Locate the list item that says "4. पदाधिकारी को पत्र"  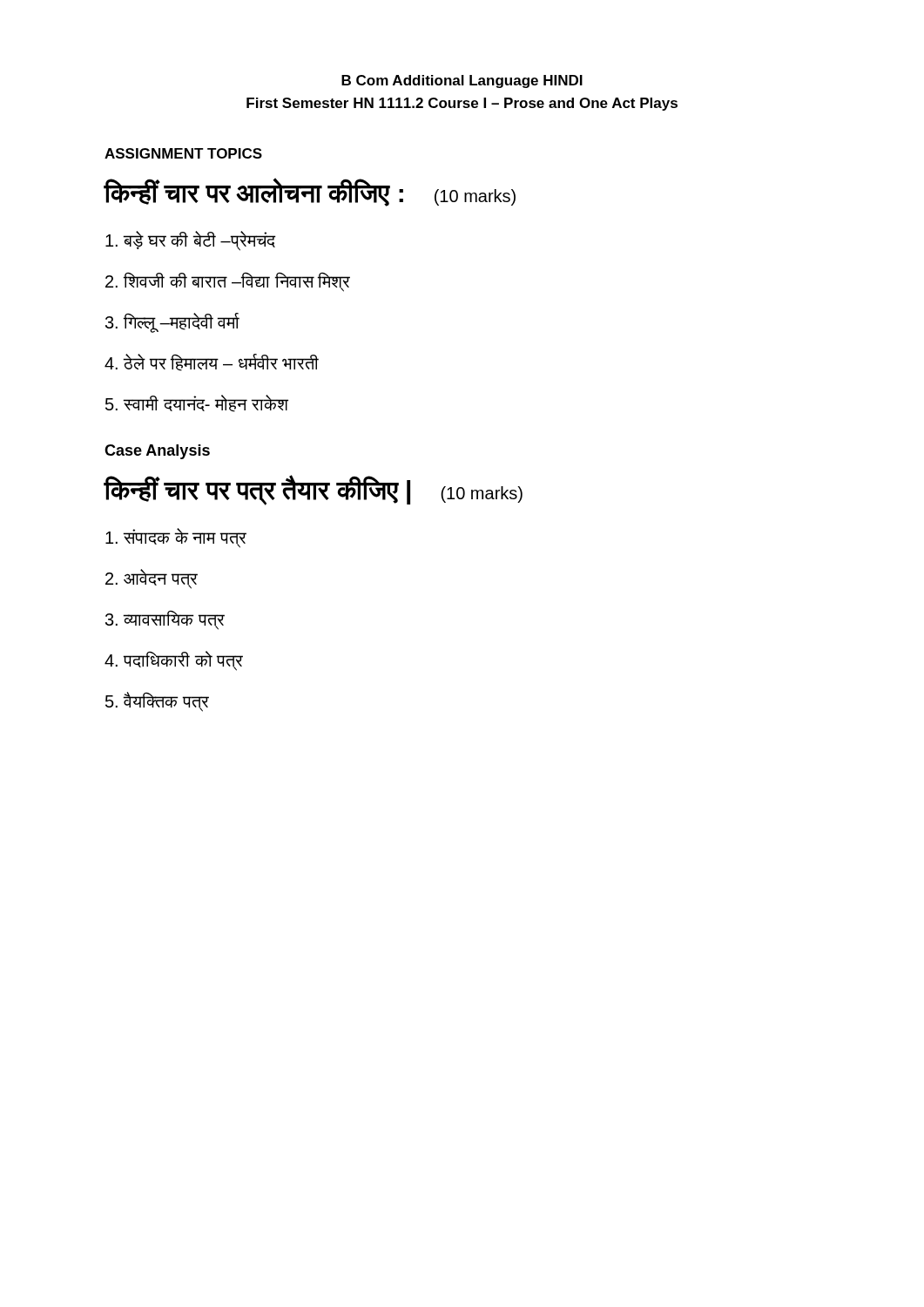coord(174,660)
